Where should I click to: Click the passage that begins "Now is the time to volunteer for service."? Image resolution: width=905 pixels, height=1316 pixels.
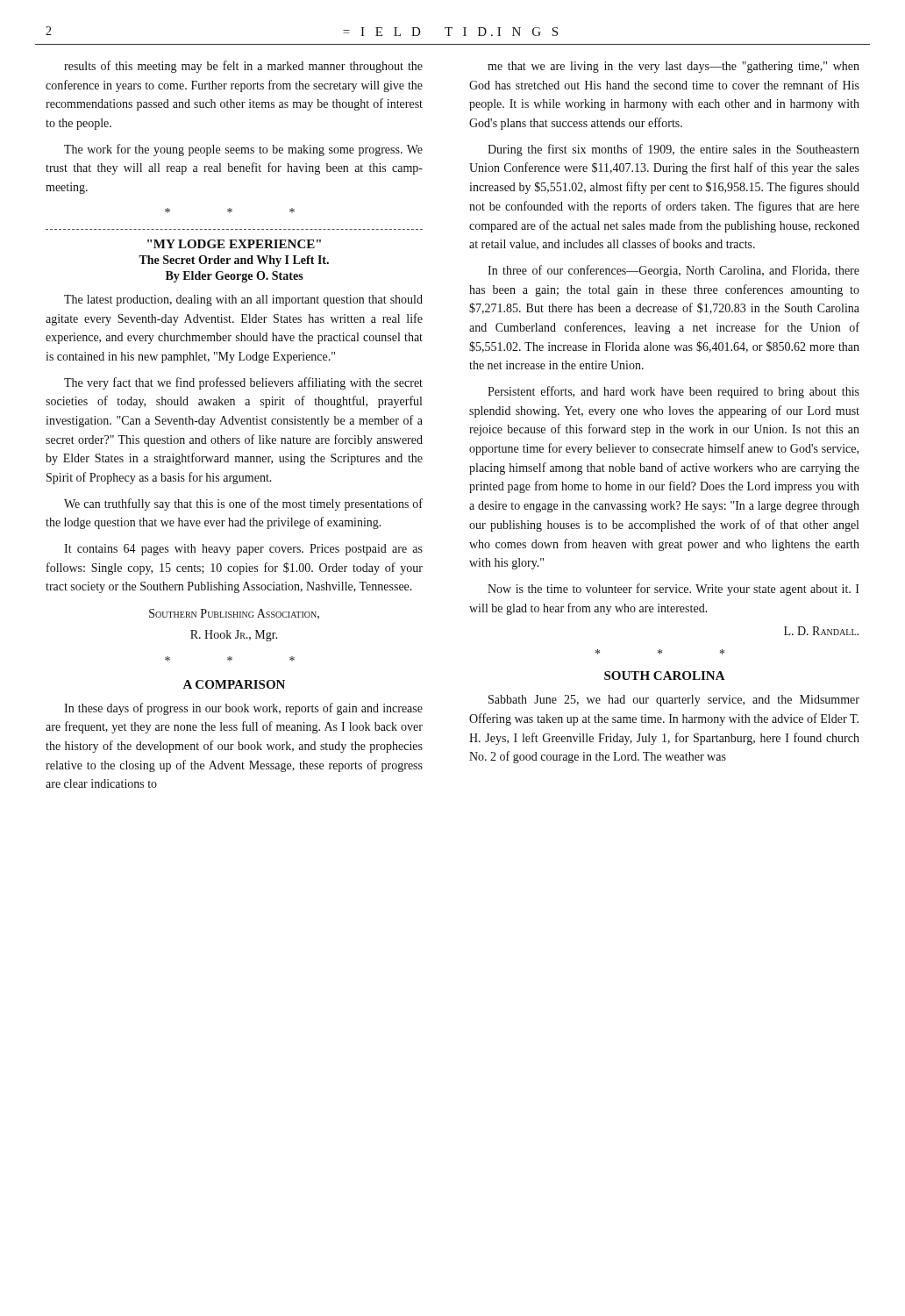tap(664, 599)
